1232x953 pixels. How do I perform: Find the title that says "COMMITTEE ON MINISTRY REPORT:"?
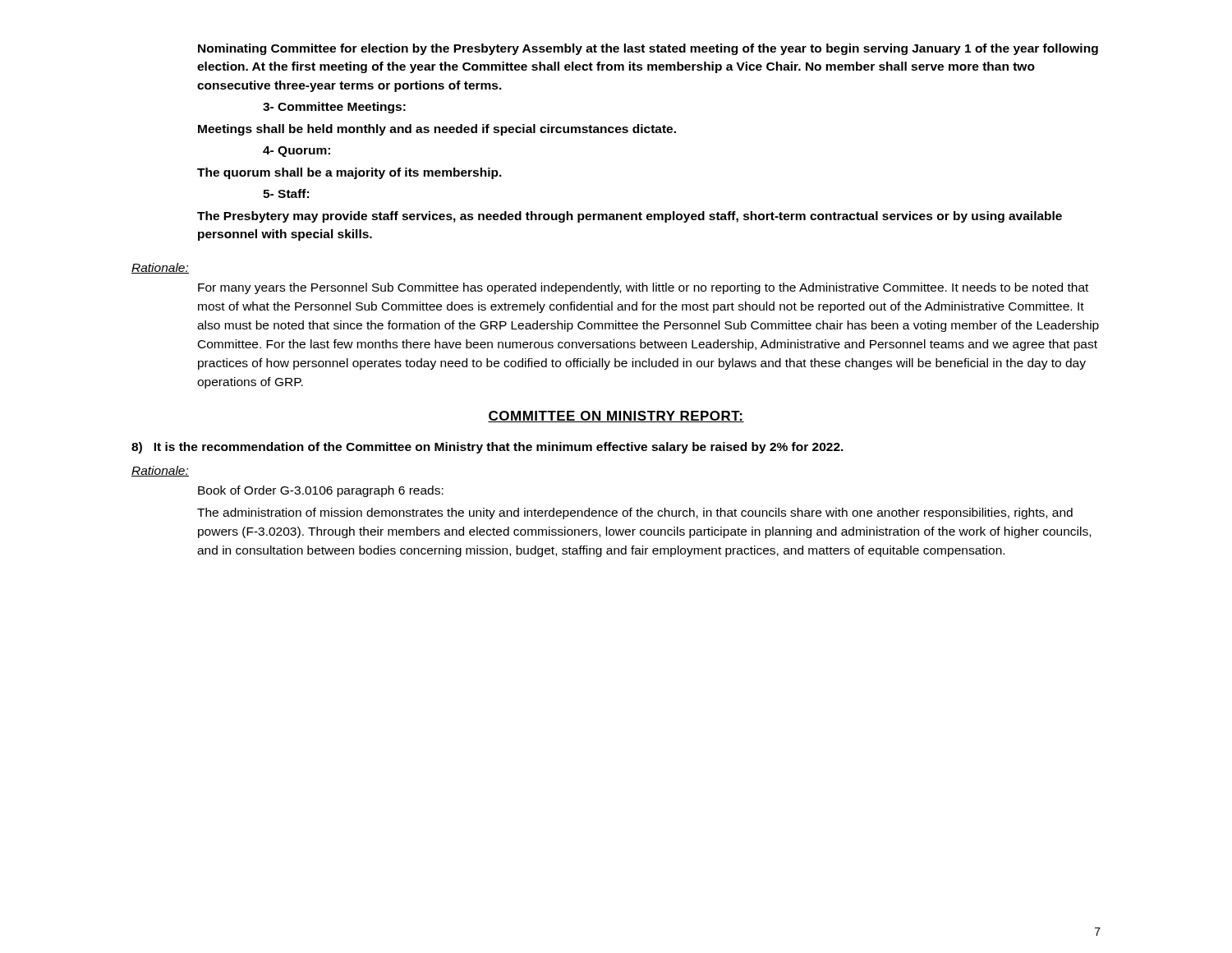[x=616, y=417]
